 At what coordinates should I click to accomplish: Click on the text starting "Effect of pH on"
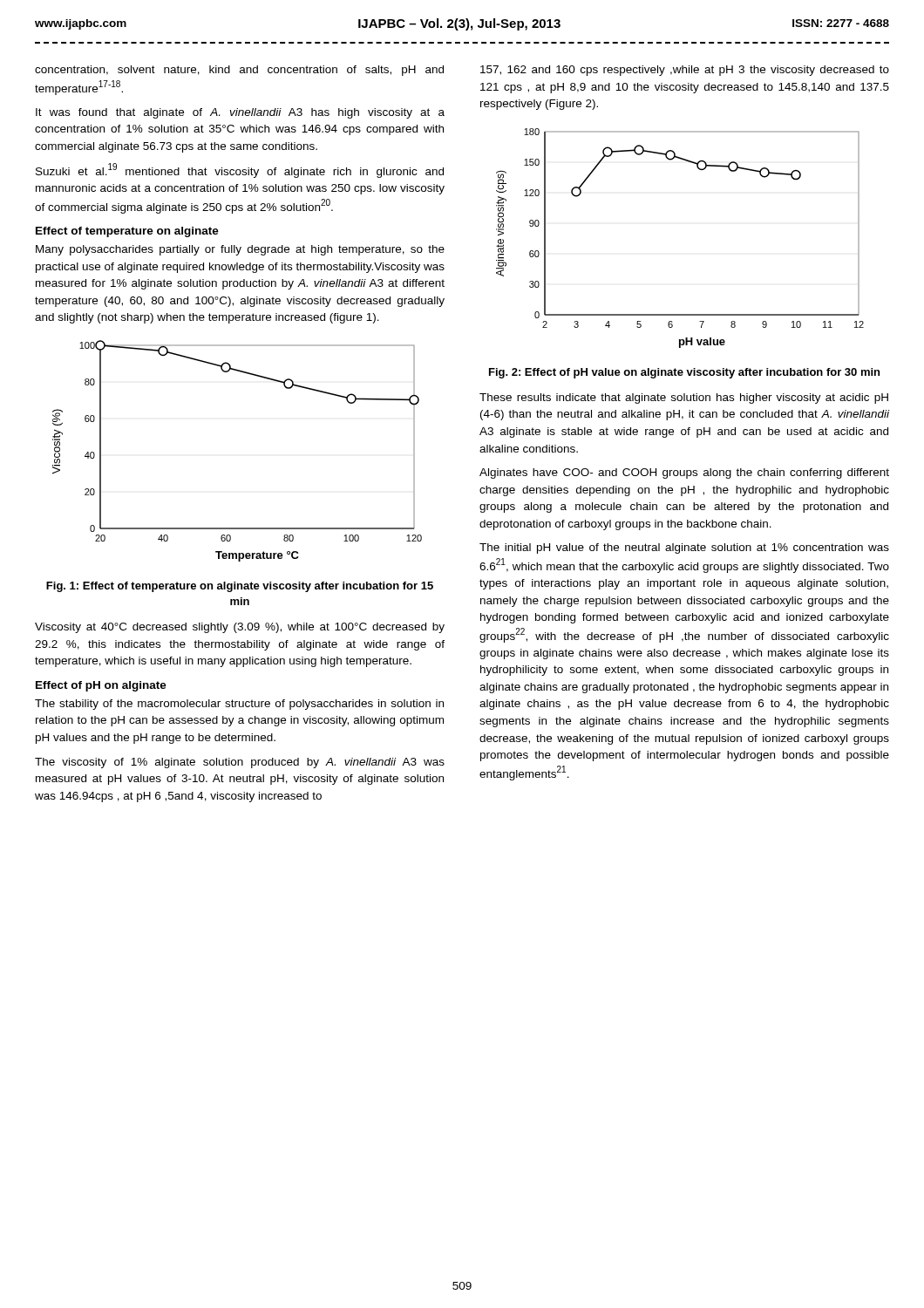point(101,685)
